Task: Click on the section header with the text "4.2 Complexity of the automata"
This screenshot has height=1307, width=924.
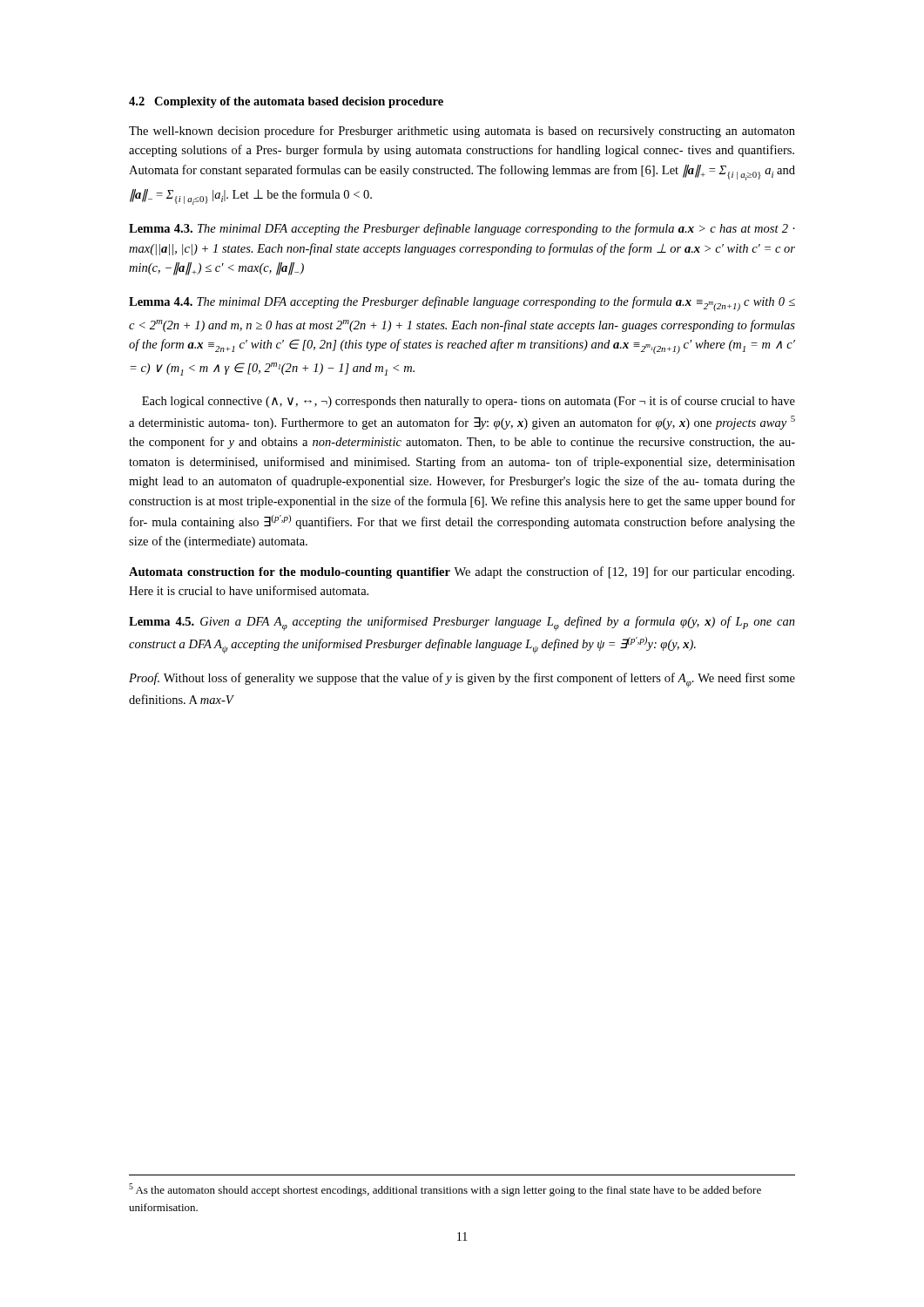Action: click(286, 101)
